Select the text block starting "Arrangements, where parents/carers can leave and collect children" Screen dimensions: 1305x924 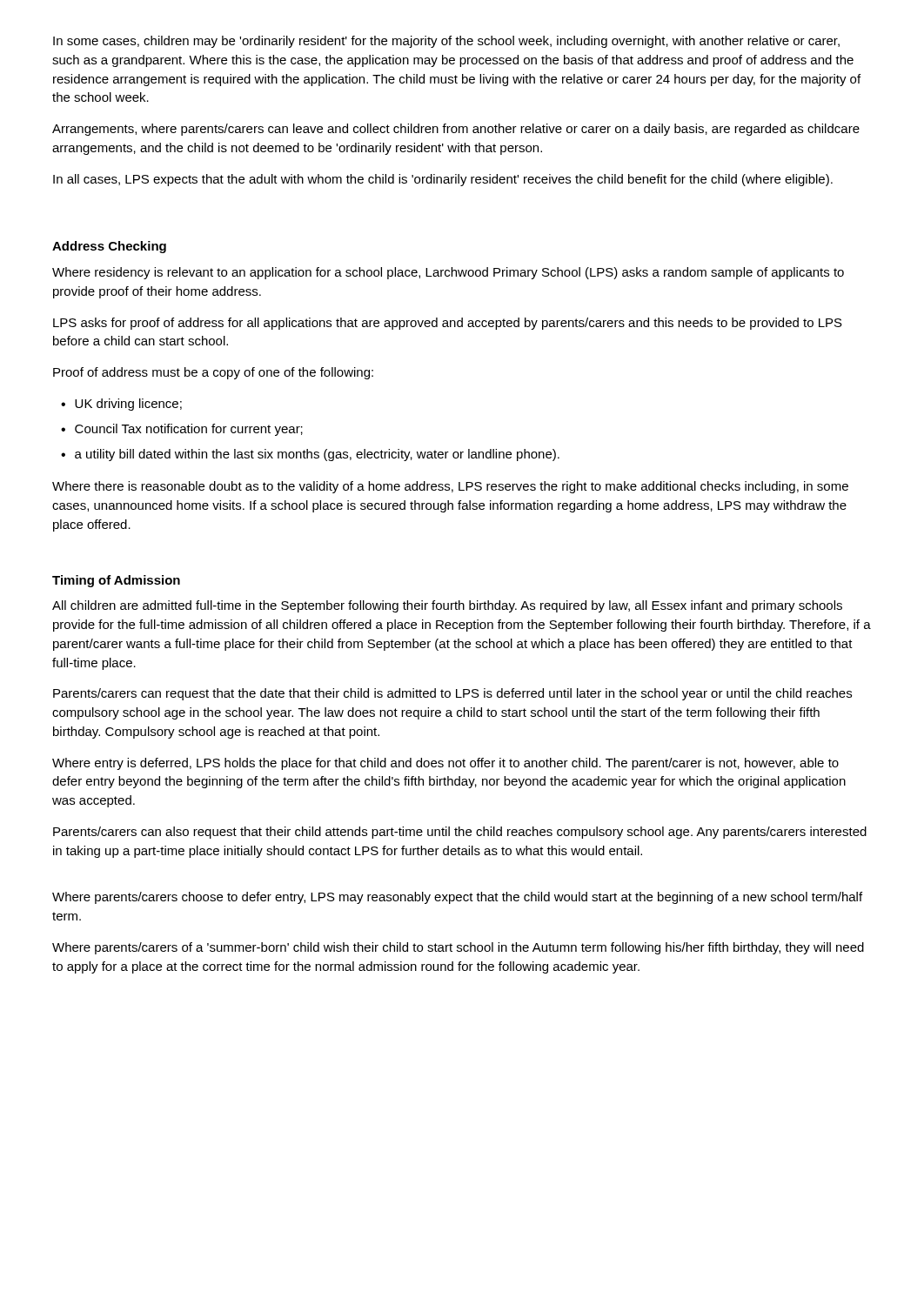[456, 138]
